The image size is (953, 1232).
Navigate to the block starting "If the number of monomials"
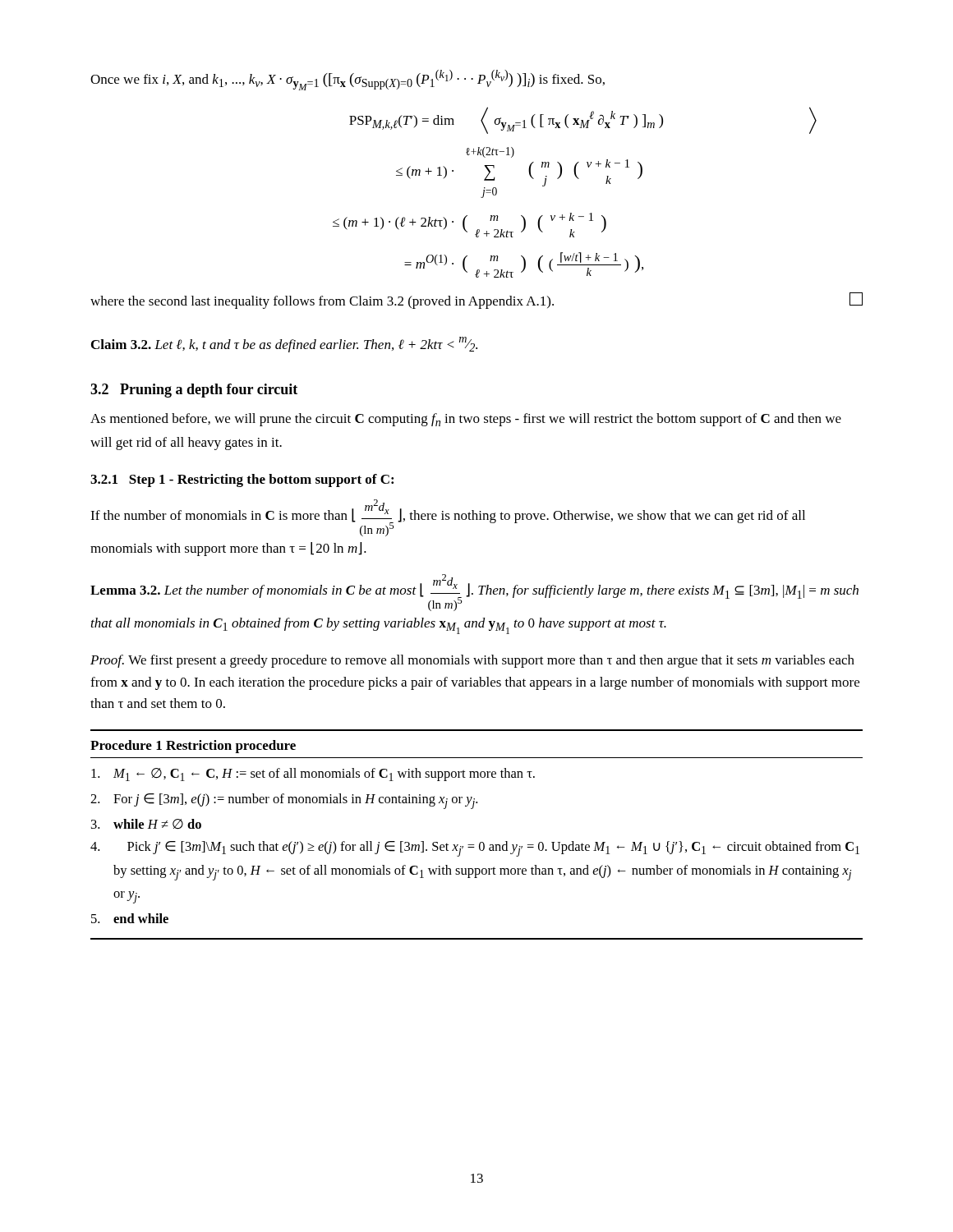448,526
